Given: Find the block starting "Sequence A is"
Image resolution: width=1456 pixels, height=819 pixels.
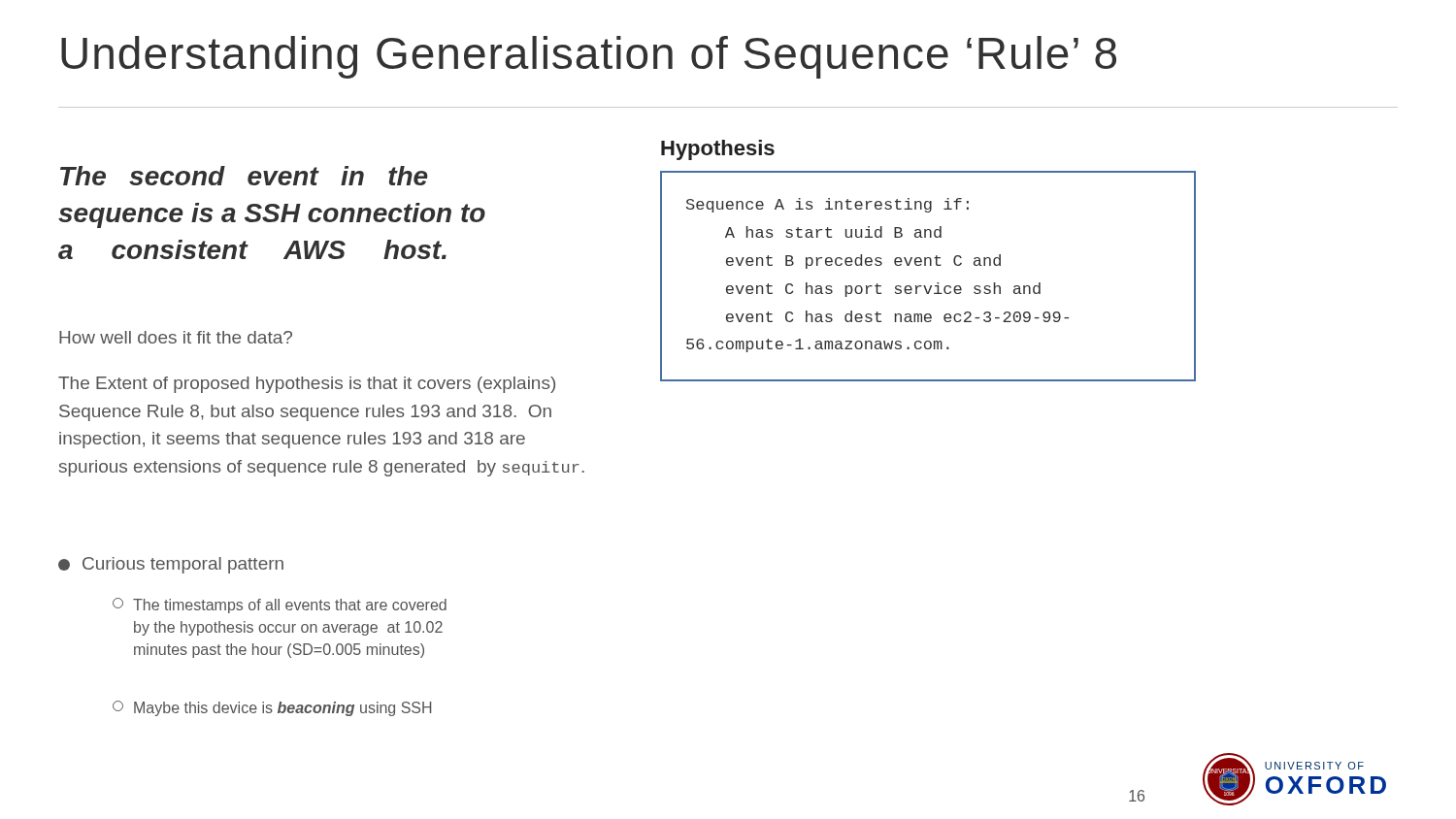Looking at the screenshot, I should click(928, 276).
